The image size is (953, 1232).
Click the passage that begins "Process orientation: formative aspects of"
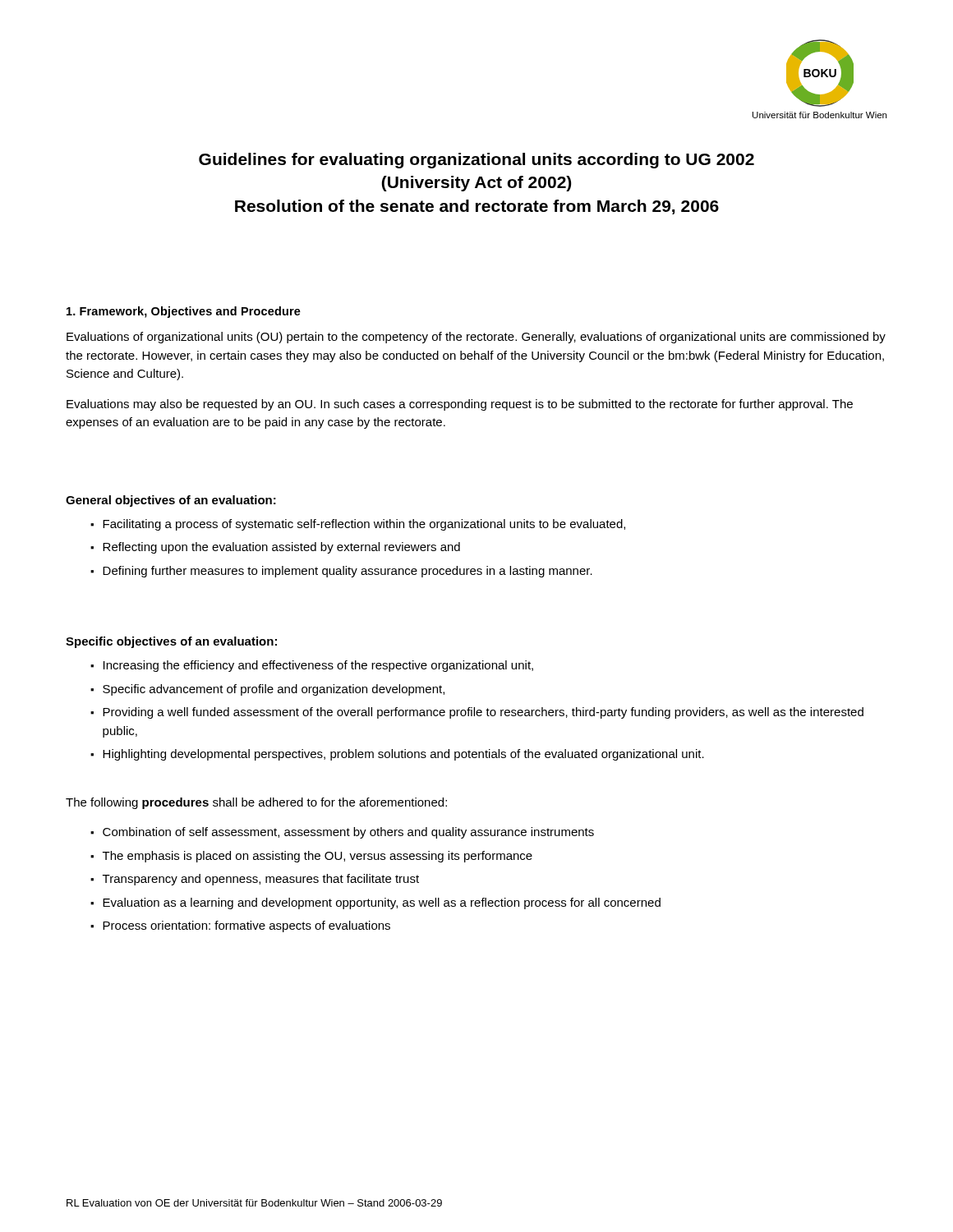pyautogui.click(x=247, y=925)
